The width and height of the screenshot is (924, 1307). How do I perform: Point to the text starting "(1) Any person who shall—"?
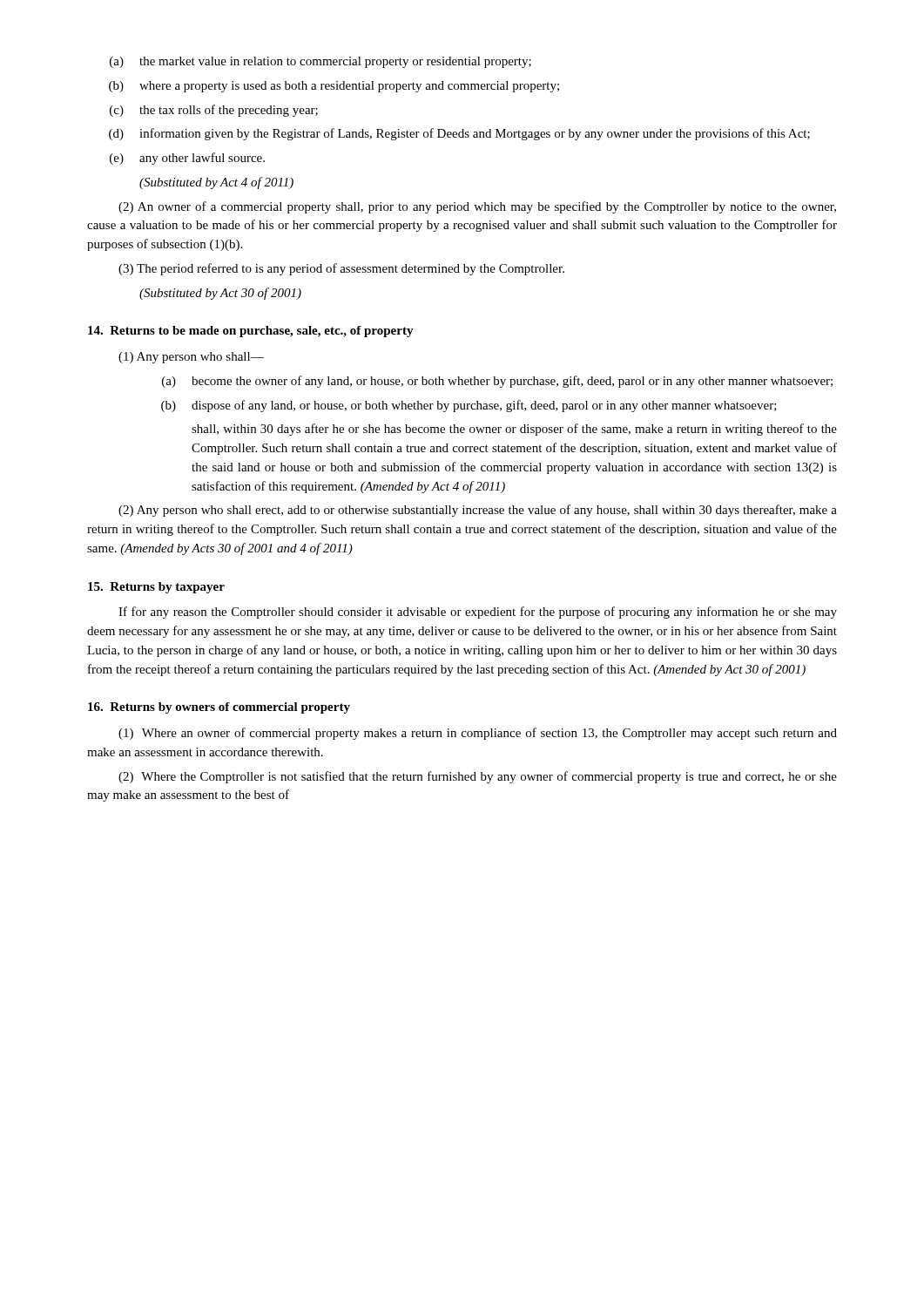[191, 356]
